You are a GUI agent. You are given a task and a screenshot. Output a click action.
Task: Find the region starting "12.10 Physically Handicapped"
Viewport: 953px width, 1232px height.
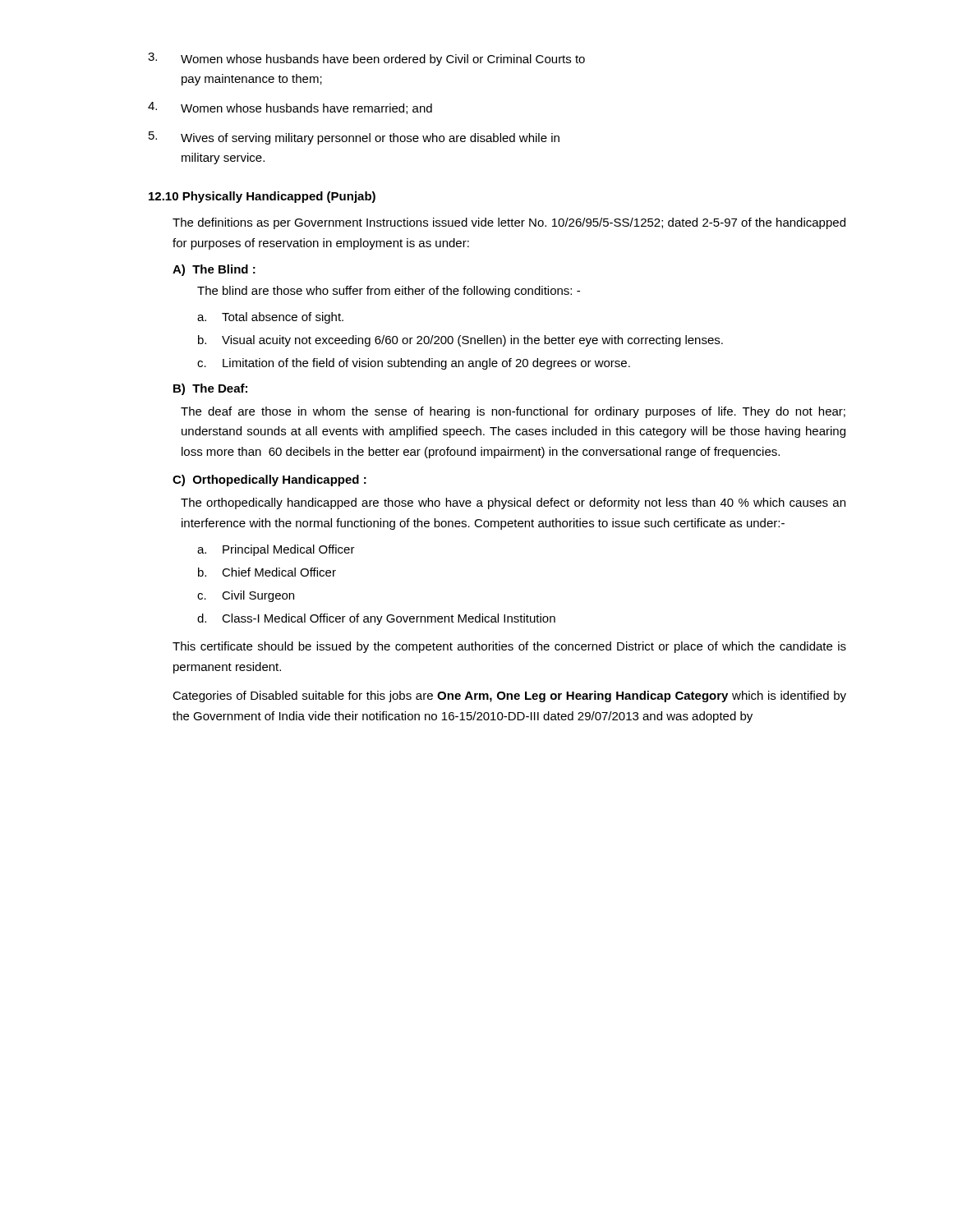click(x=262, y=196)
